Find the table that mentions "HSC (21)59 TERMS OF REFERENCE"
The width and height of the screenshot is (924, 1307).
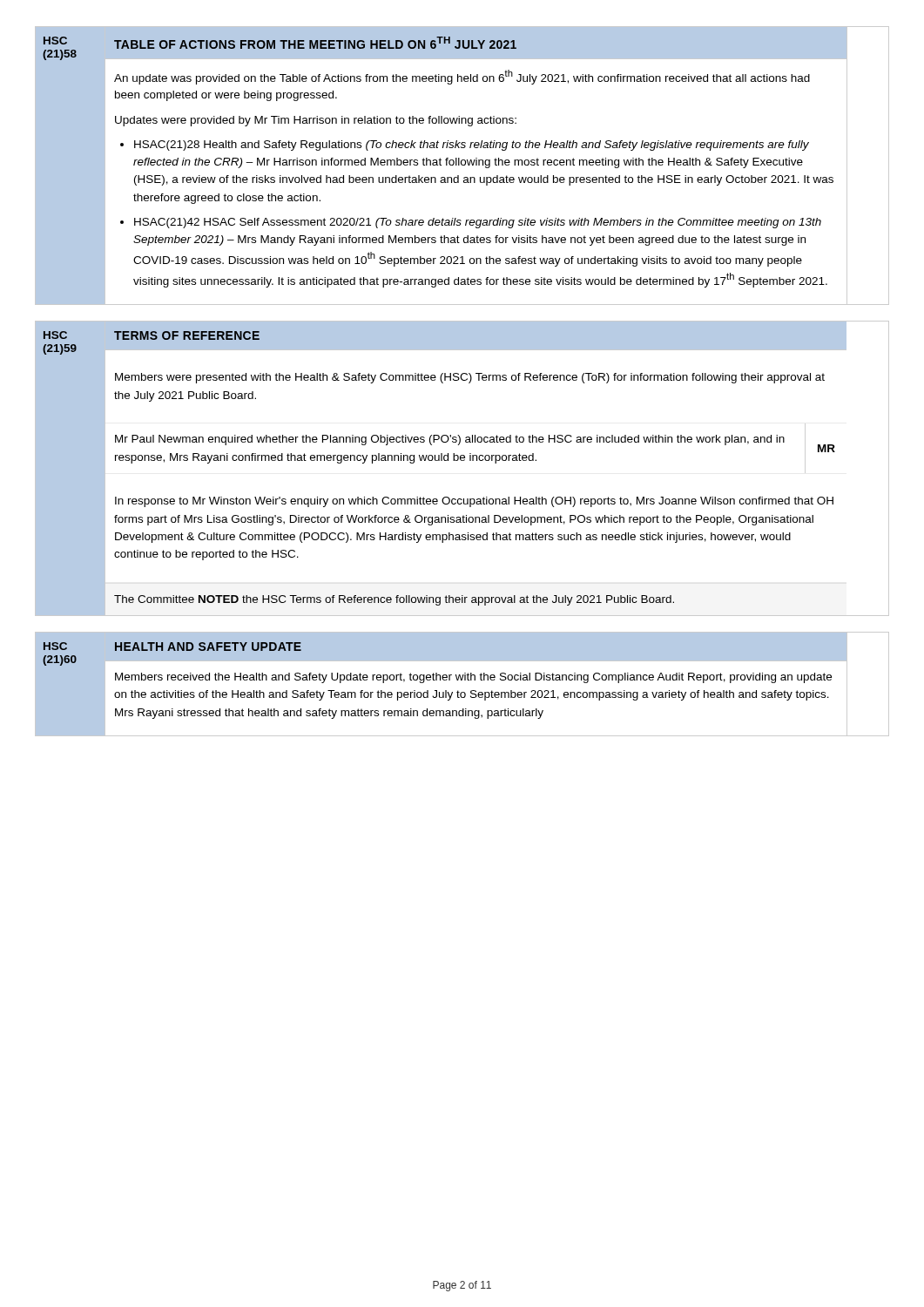pyautogui.click(x=462, y=468)
